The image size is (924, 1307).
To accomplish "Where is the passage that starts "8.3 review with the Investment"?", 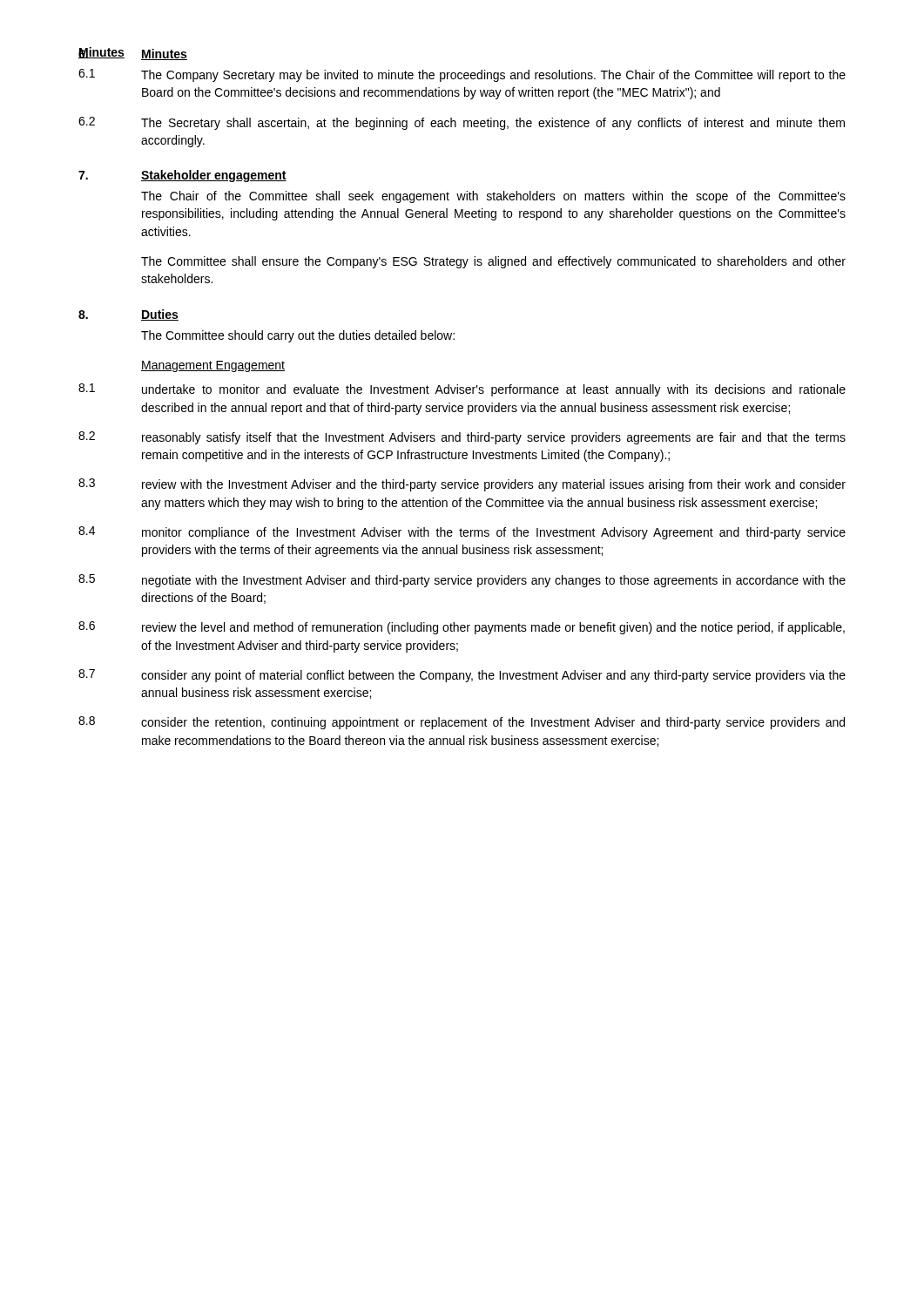I will point(462,494).
